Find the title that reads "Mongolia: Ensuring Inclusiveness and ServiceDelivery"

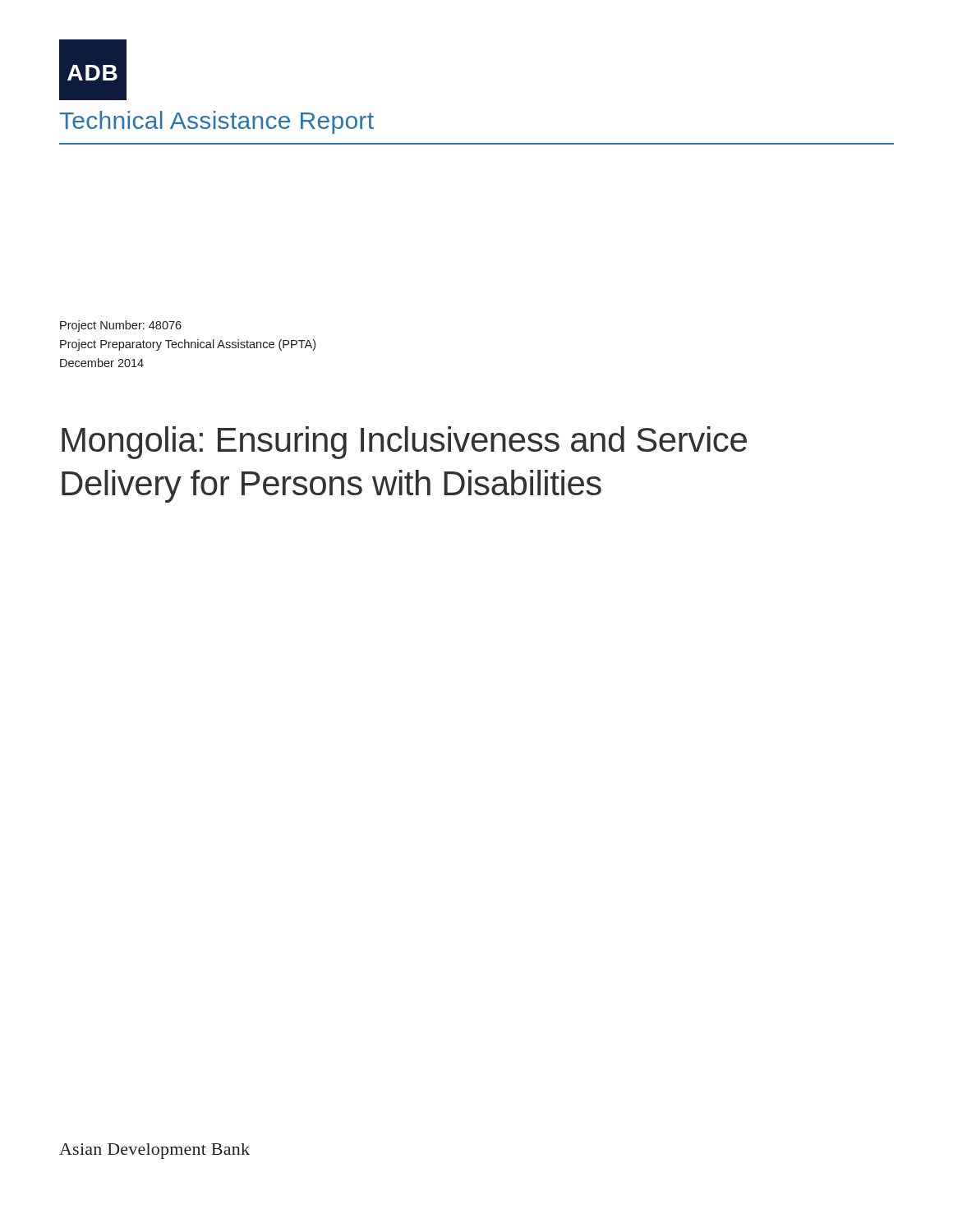[476, 462]
